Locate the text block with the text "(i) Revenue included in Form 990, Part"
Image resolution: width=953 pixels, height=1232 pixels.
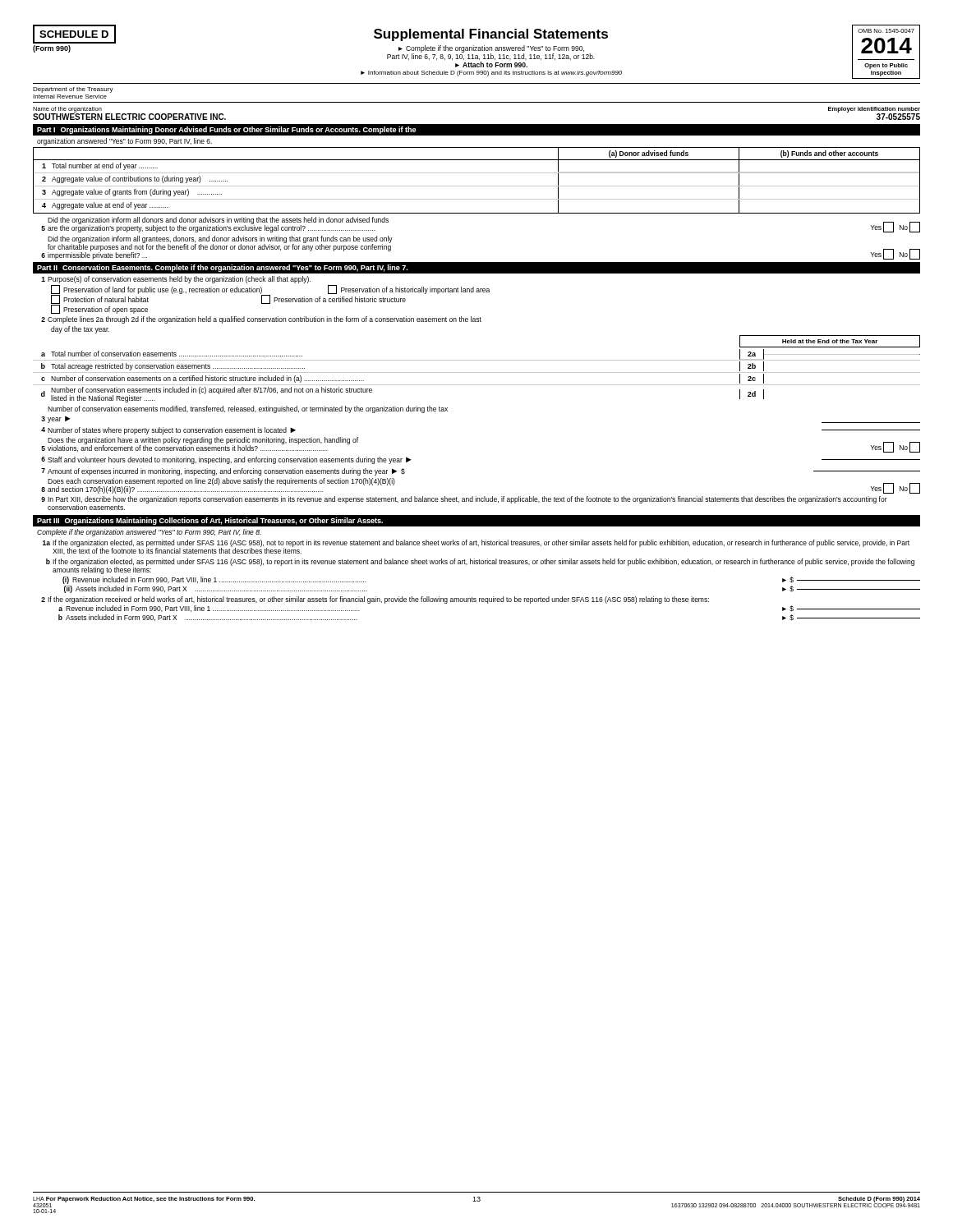(x=215, y=580)
